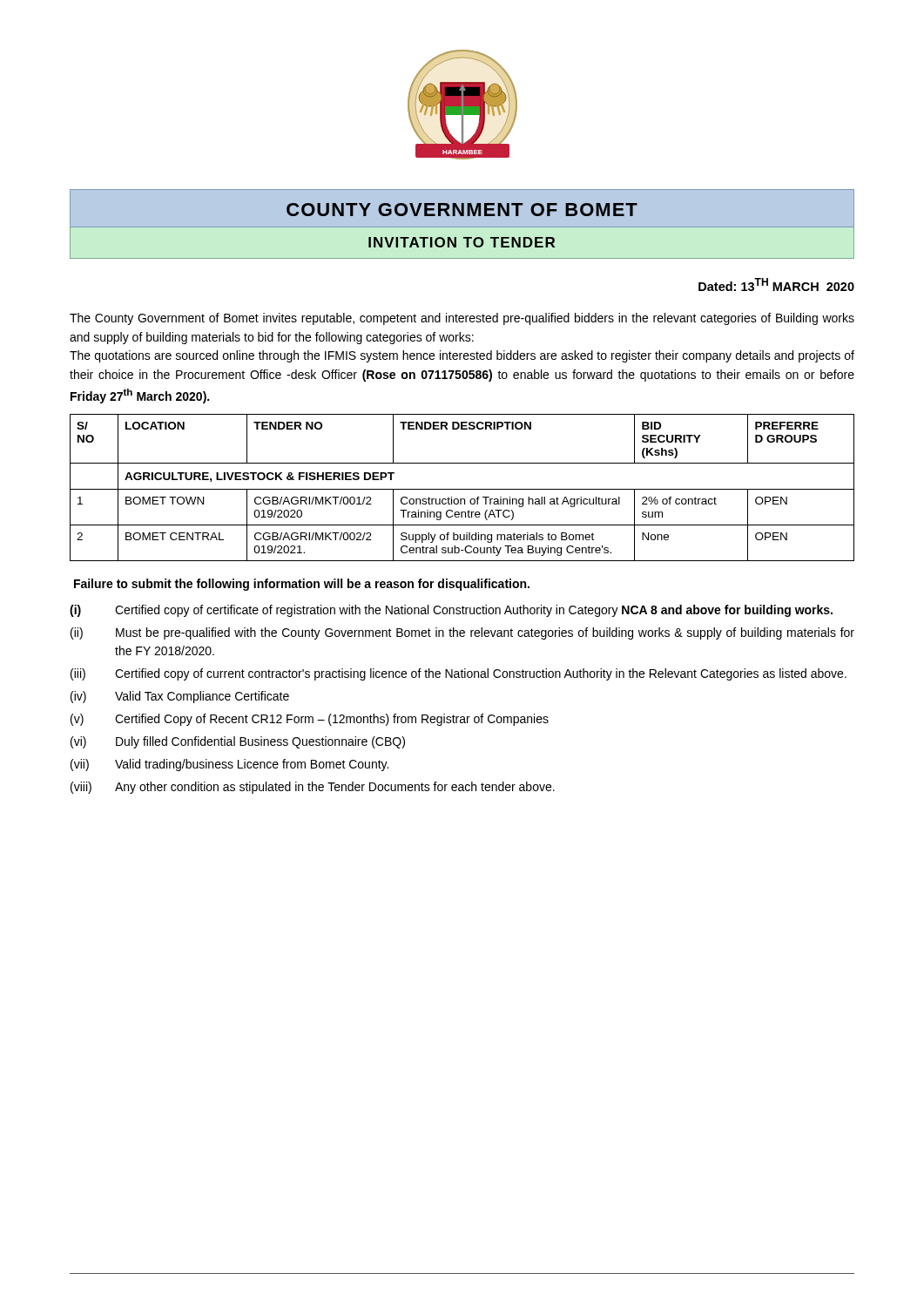Locate the title containing "INVITATION TO TENDER"
The width and height of the screenshot is (924, 1307).
tap(462, 243)
